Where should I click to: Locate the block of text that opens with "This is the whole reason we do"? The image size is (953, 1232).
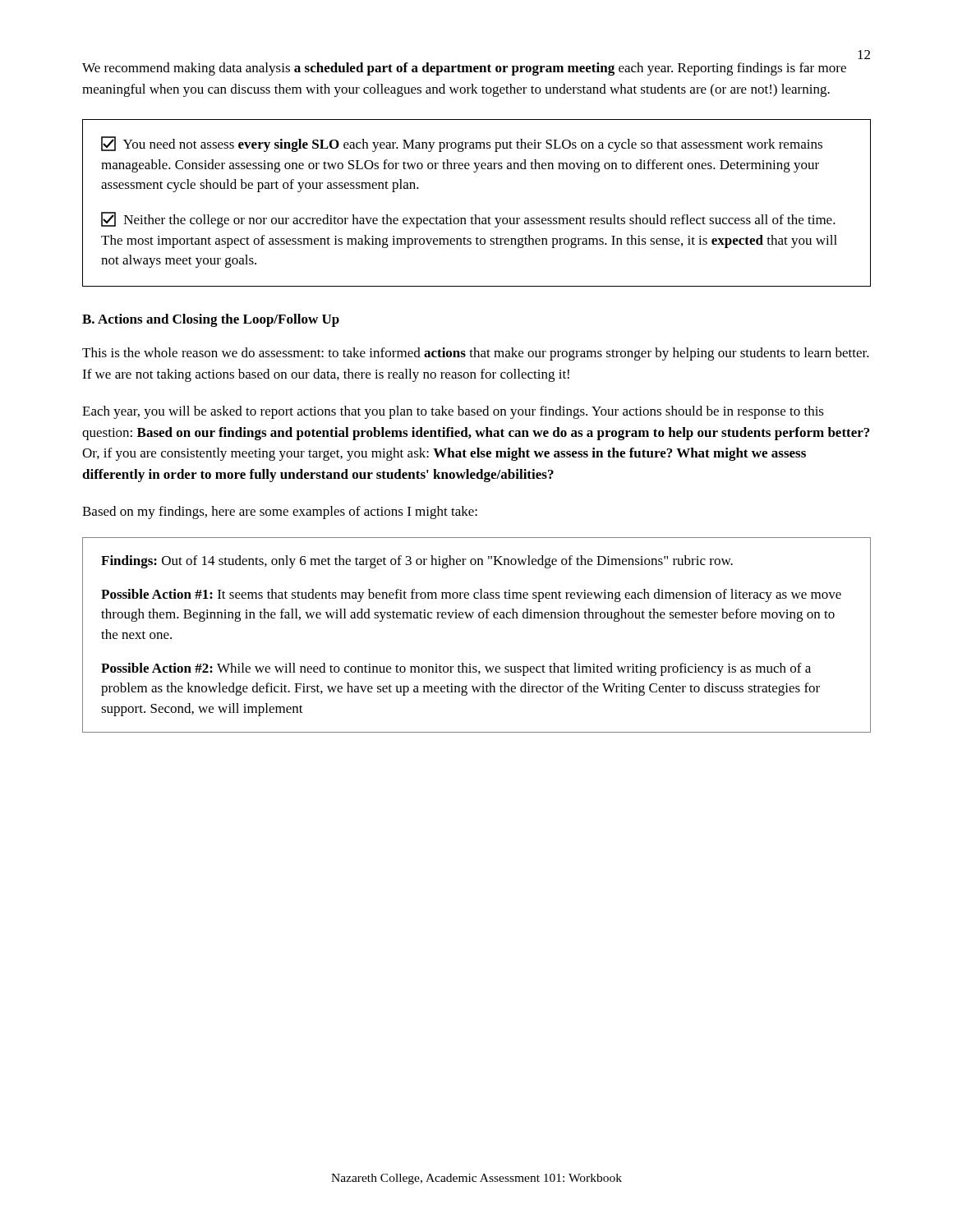(x=476, y=364)
